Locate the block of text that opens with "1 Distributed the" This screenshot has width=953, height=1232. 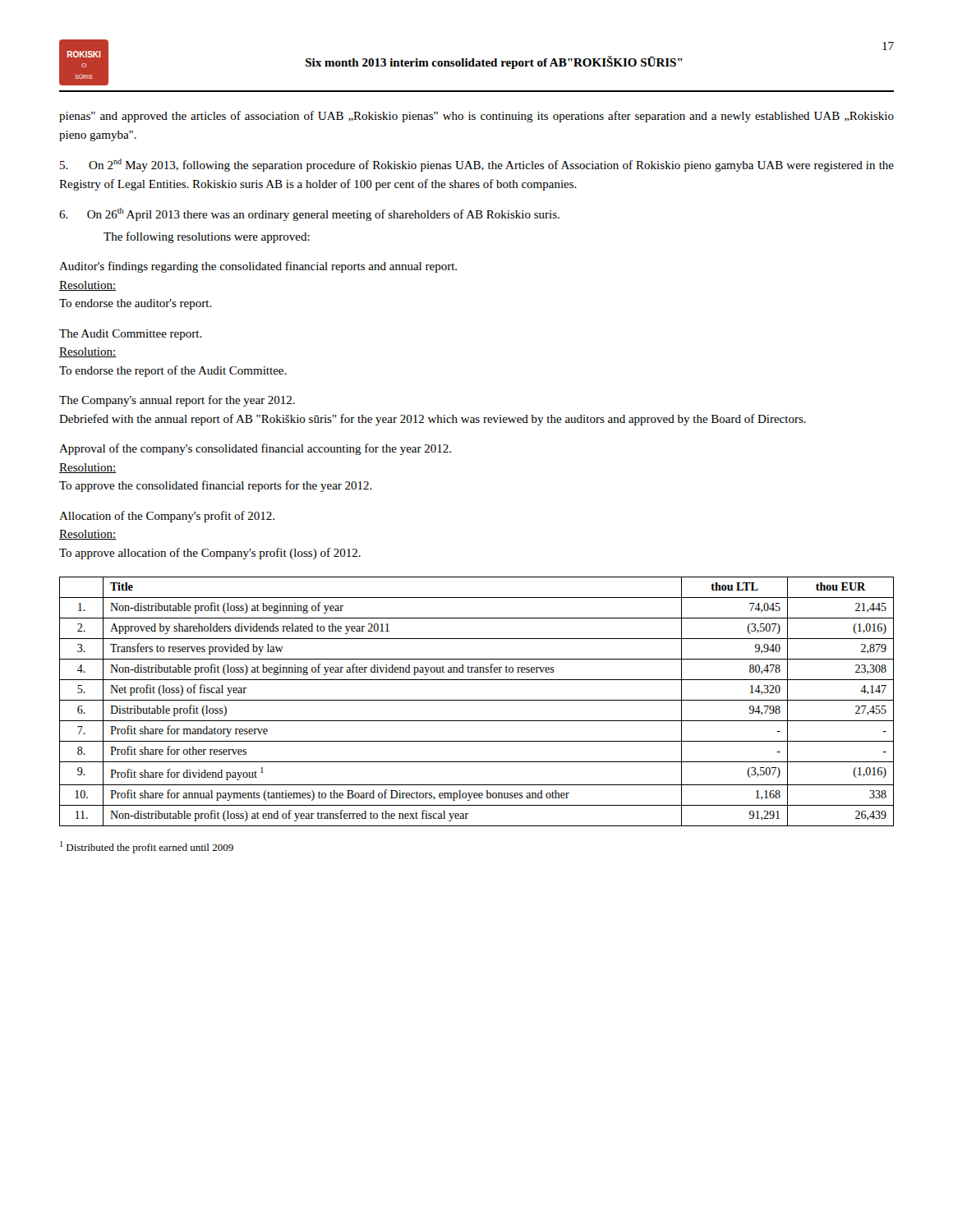click(146, 846)
